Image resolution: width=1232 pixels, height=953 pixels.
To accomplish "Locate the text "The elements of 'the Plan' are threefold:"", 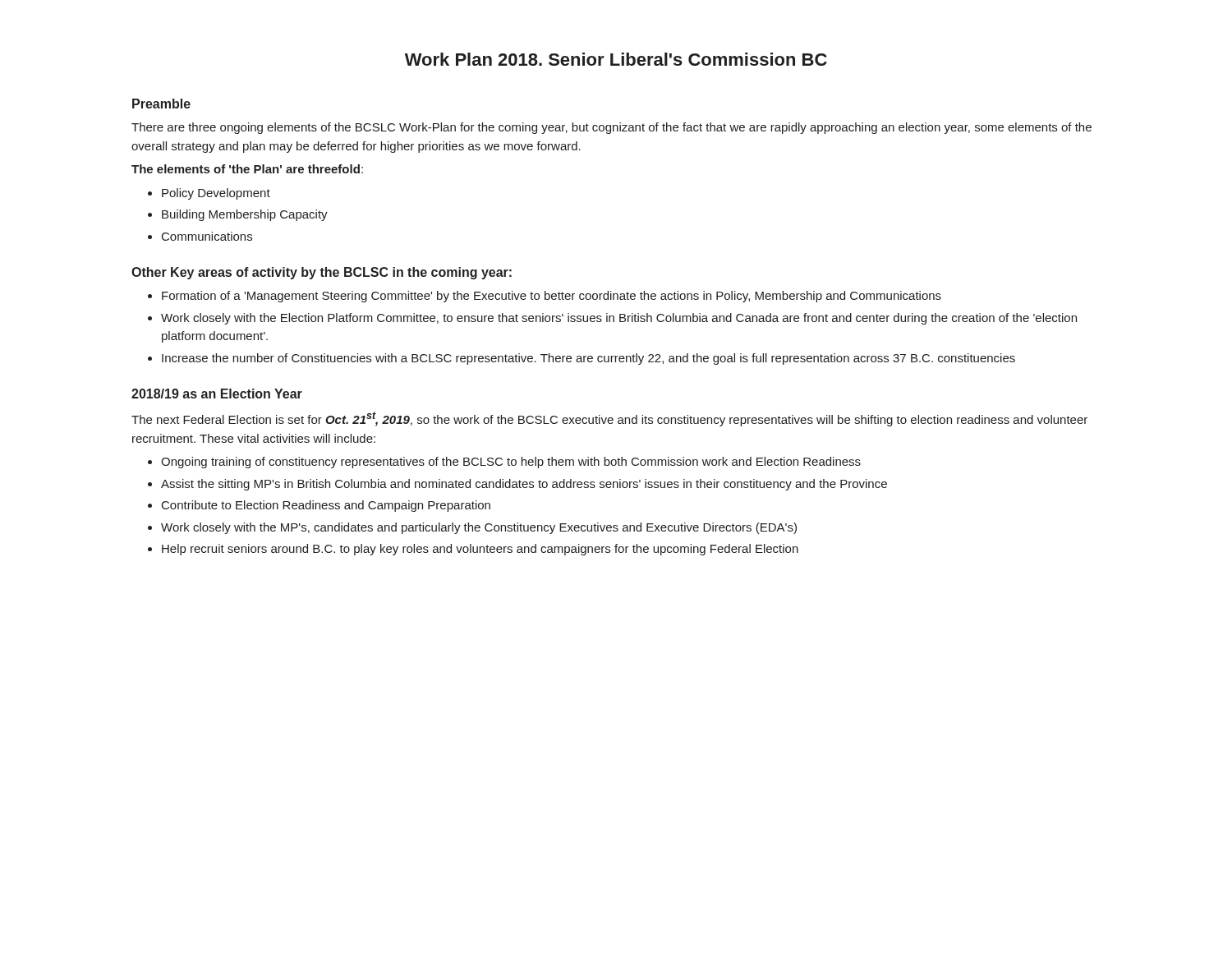I will click(x=248, y=169).
